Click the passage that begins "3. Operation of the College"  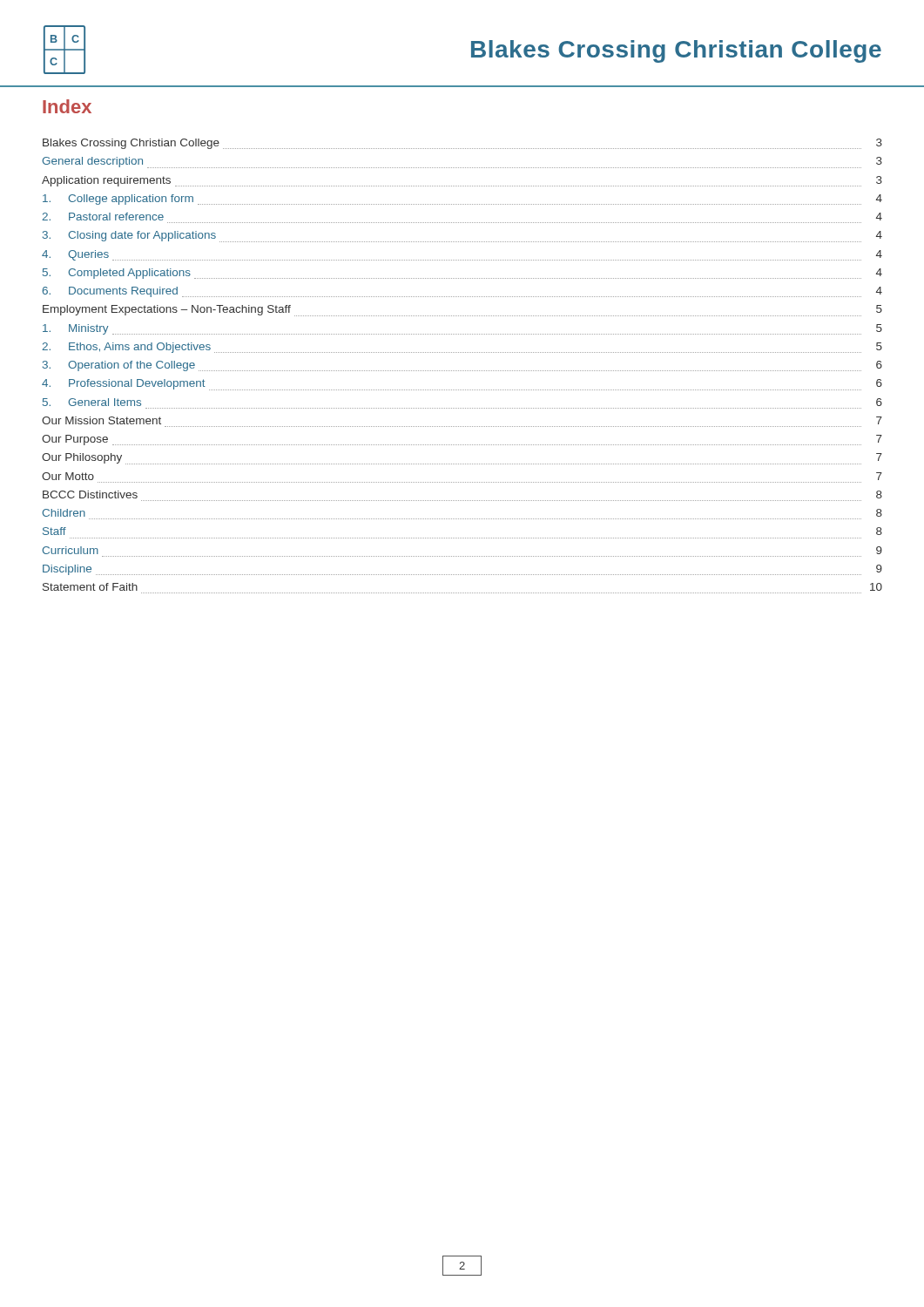462,365
